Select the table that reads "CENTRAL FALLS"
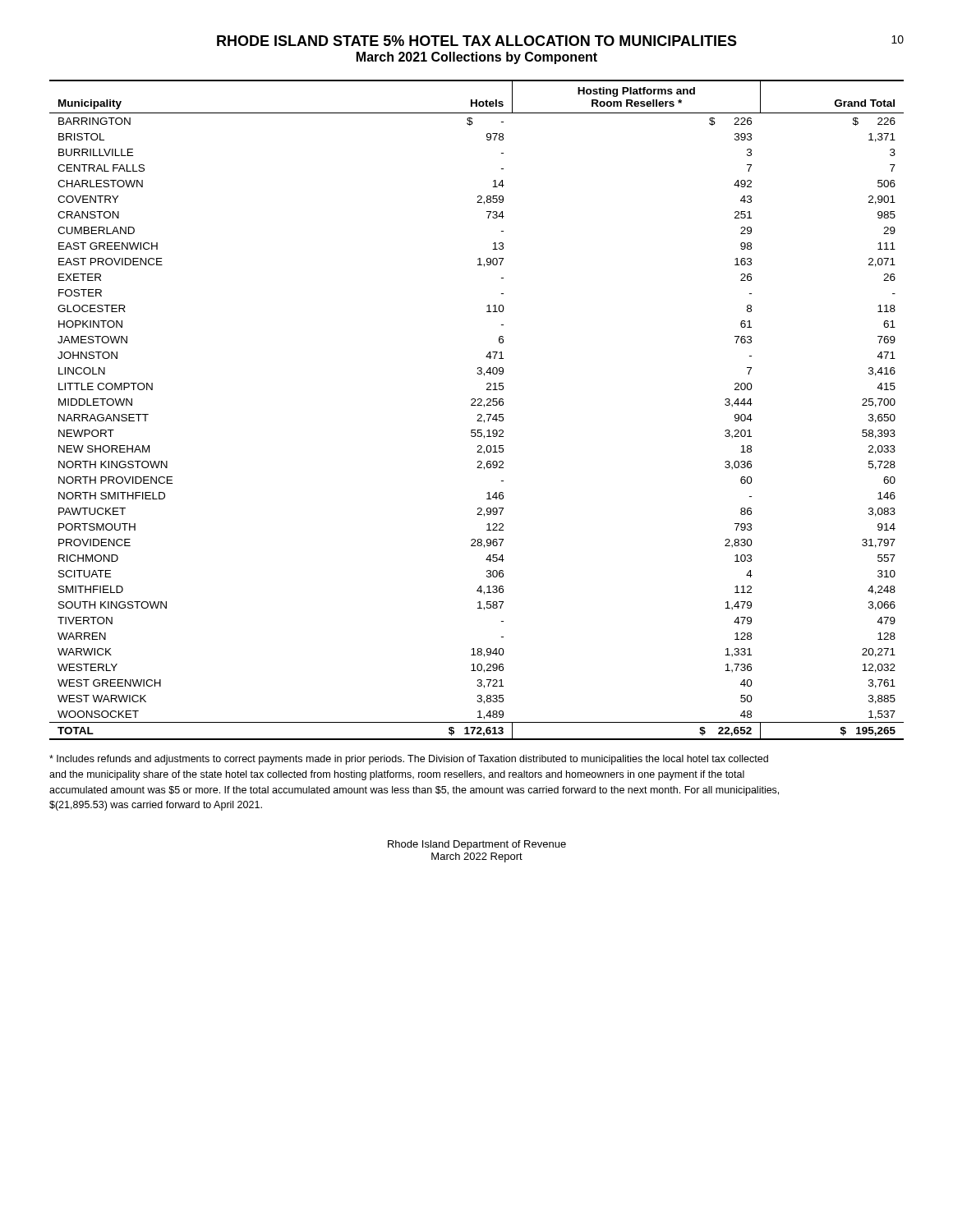953x1232 pixels. click(x=476, y=410)
